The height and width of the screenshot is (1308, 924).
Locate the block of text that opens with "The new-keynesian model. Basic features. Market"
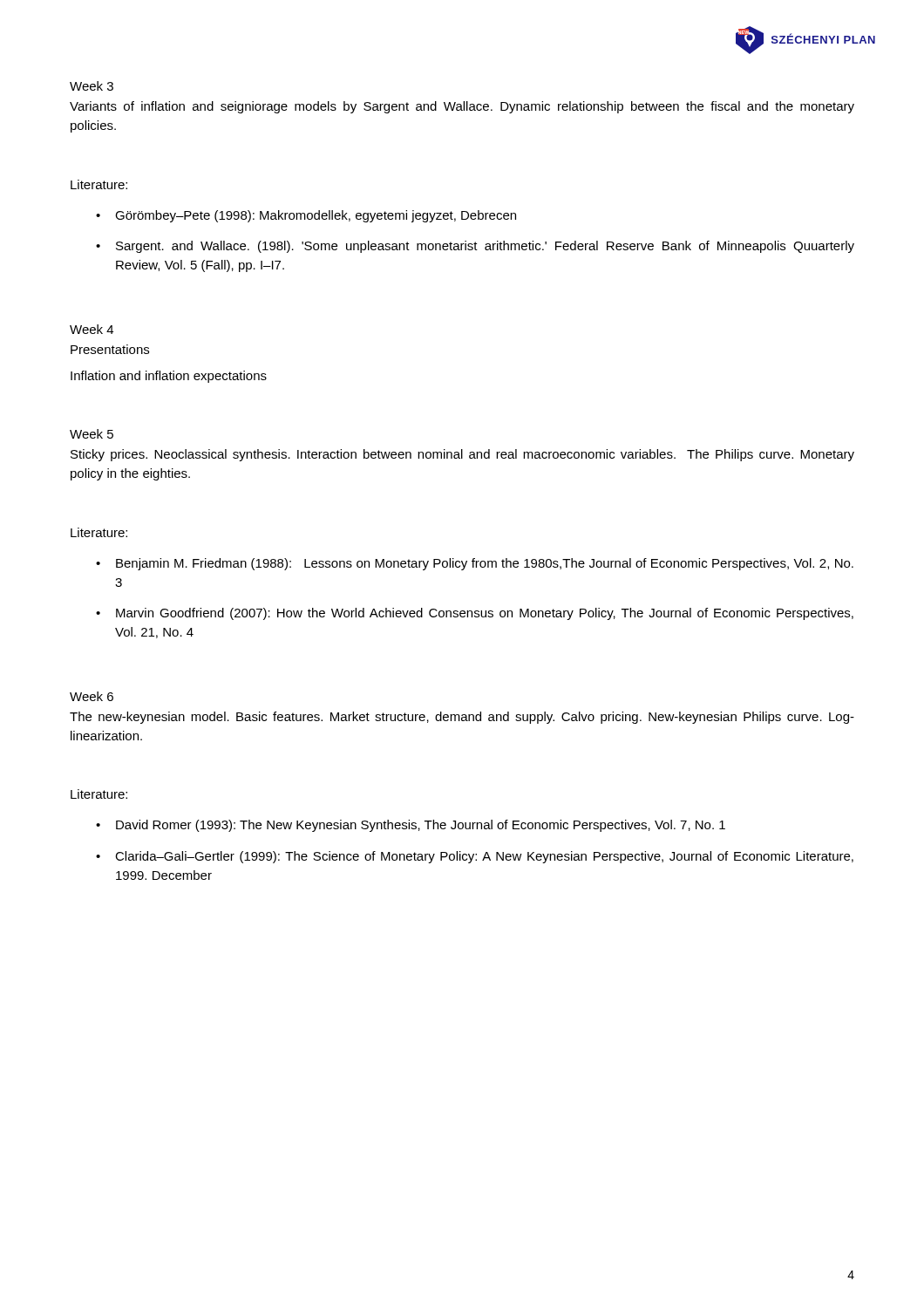pyautogui.click(x=462, y=726)
